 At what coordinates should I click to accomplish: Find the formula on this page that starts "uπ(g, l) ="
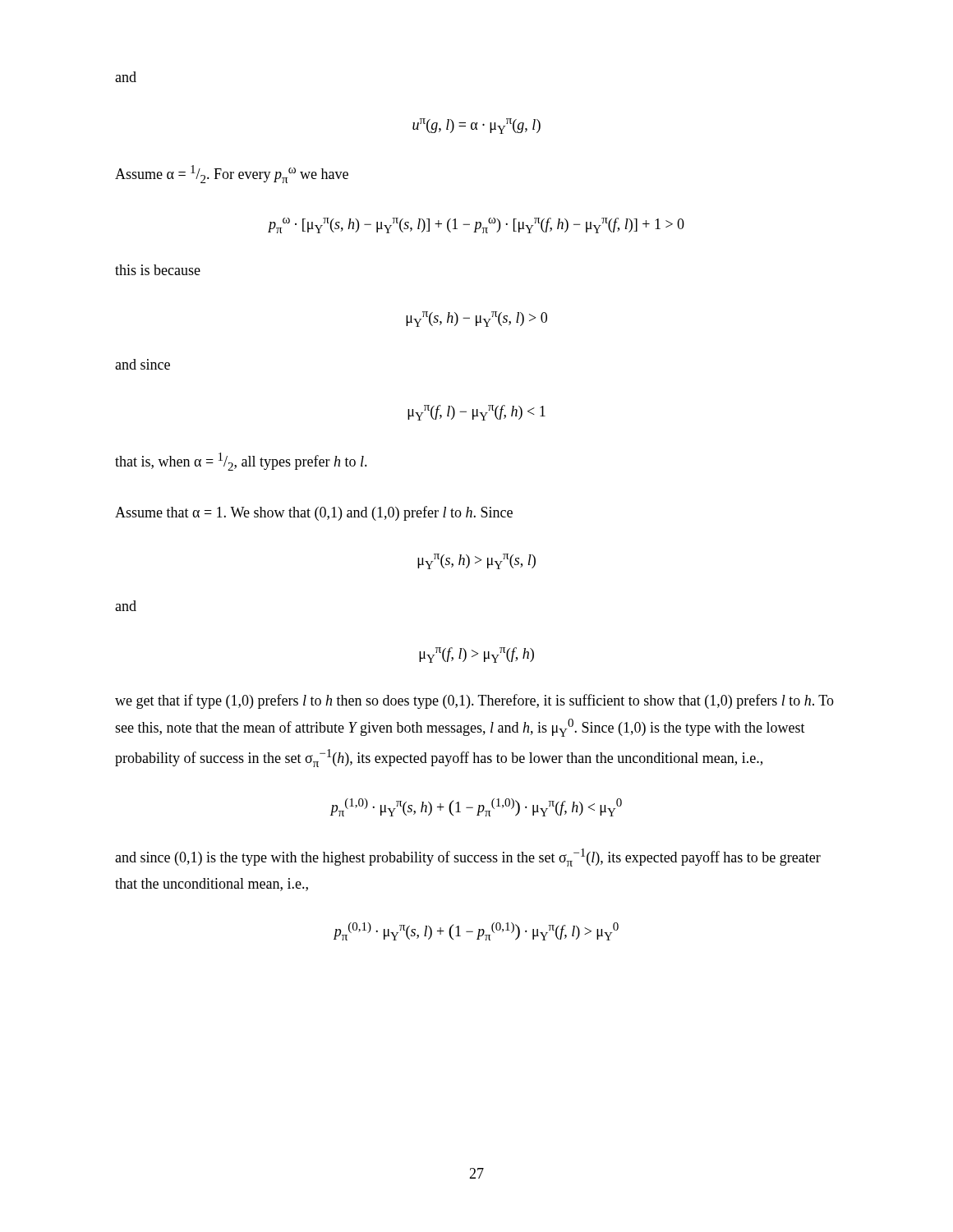tap(476, 124)
